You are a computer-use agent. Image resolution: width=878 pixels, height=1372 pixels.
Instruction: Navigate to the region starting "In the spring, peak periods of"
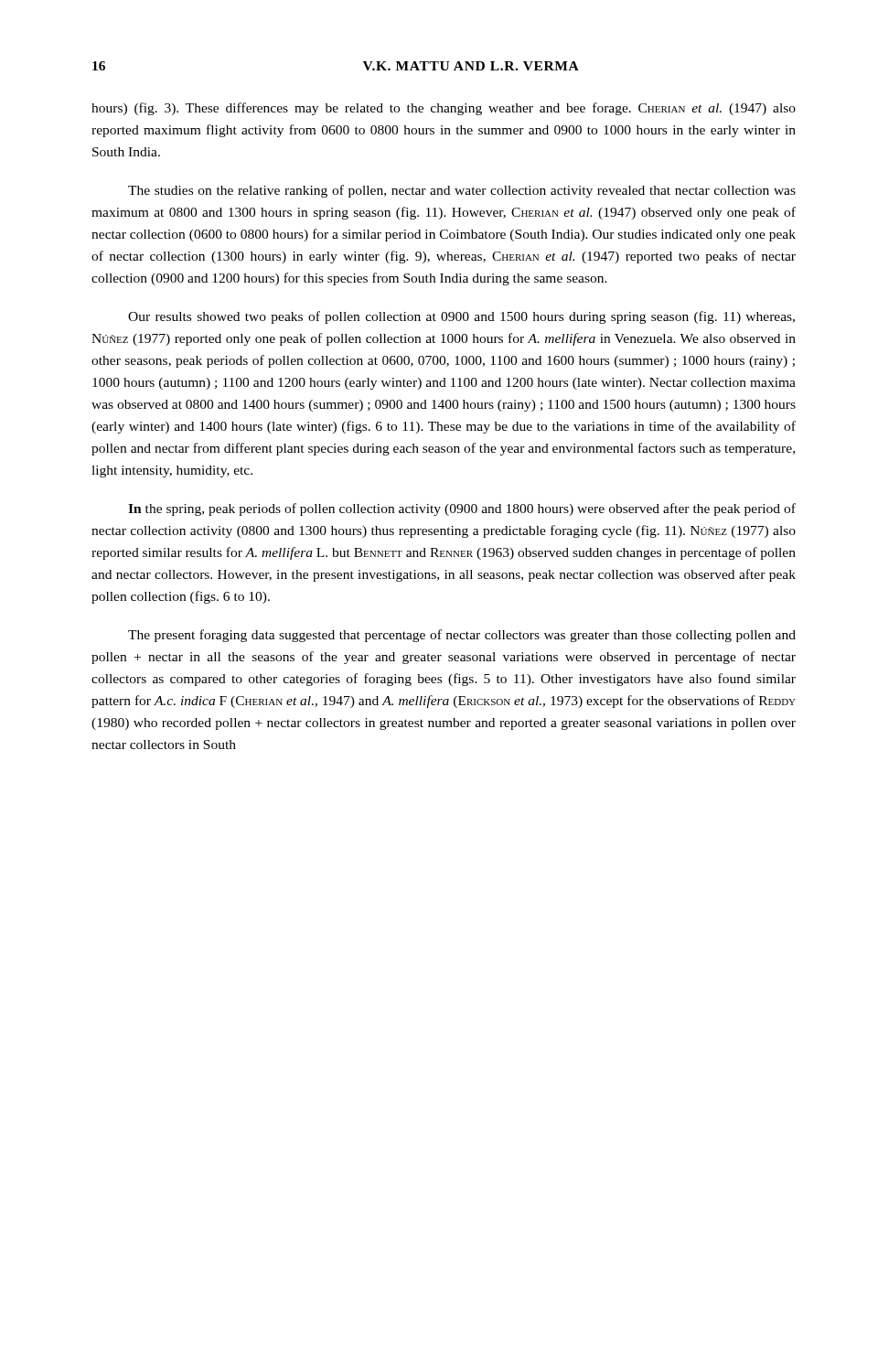coord(444,552)
